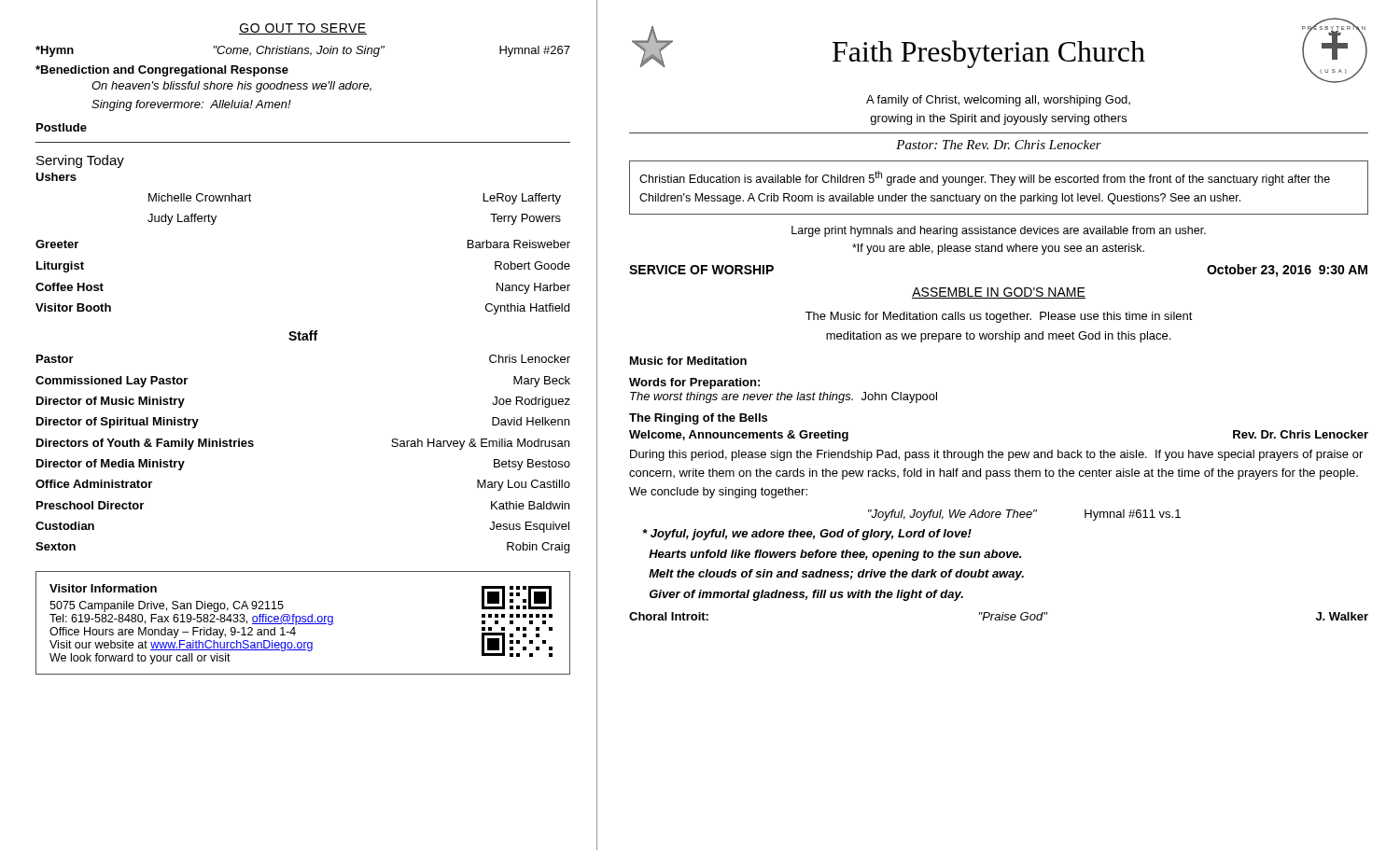Find the text block that reads "Hymn "Come, Christians, Join"
This screenshot has height=850, width=1400.
(x=303, y=50)
